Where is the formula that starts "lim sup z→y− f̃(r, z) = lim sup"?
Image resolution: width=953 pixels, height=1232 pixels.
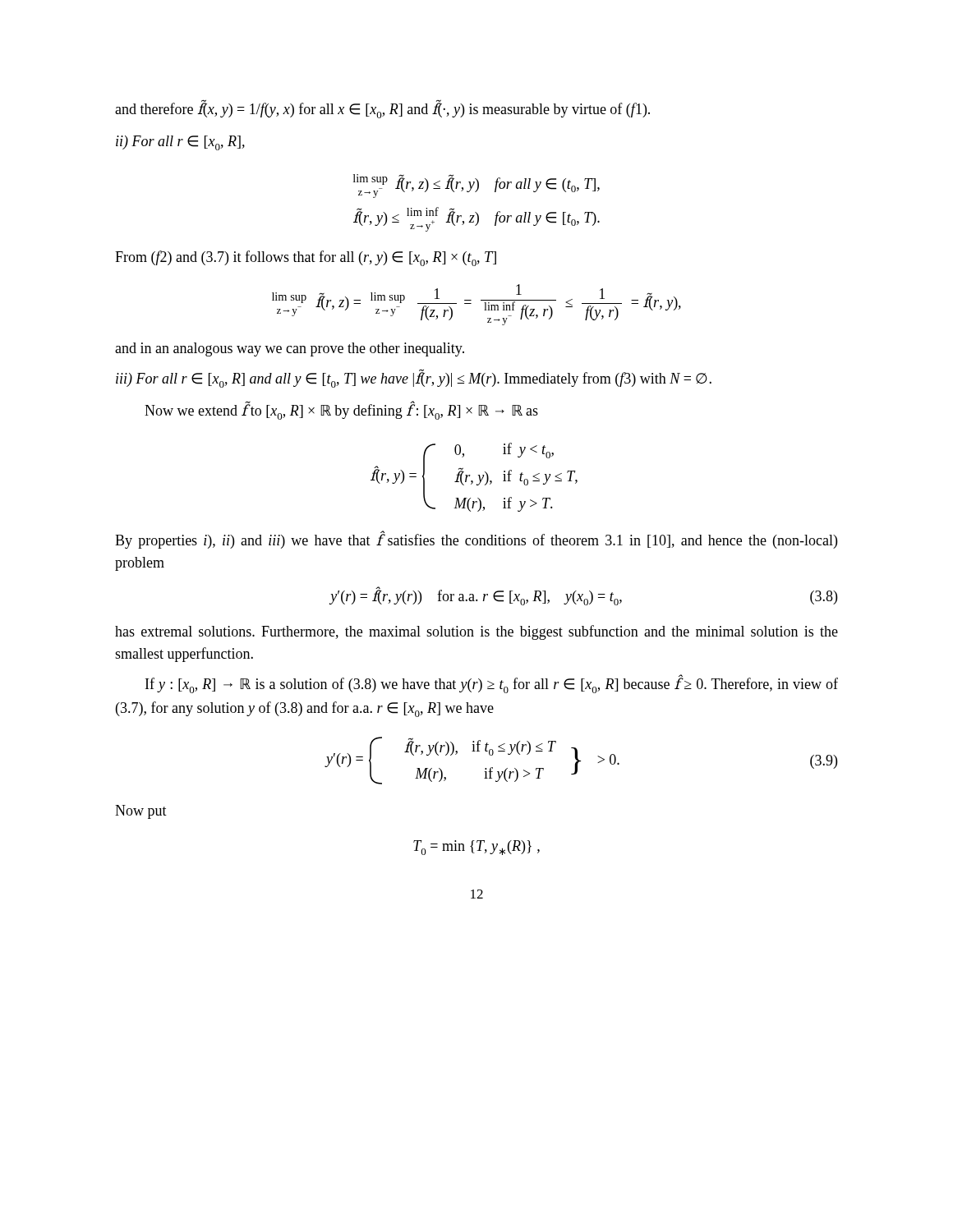coord(476,304)
